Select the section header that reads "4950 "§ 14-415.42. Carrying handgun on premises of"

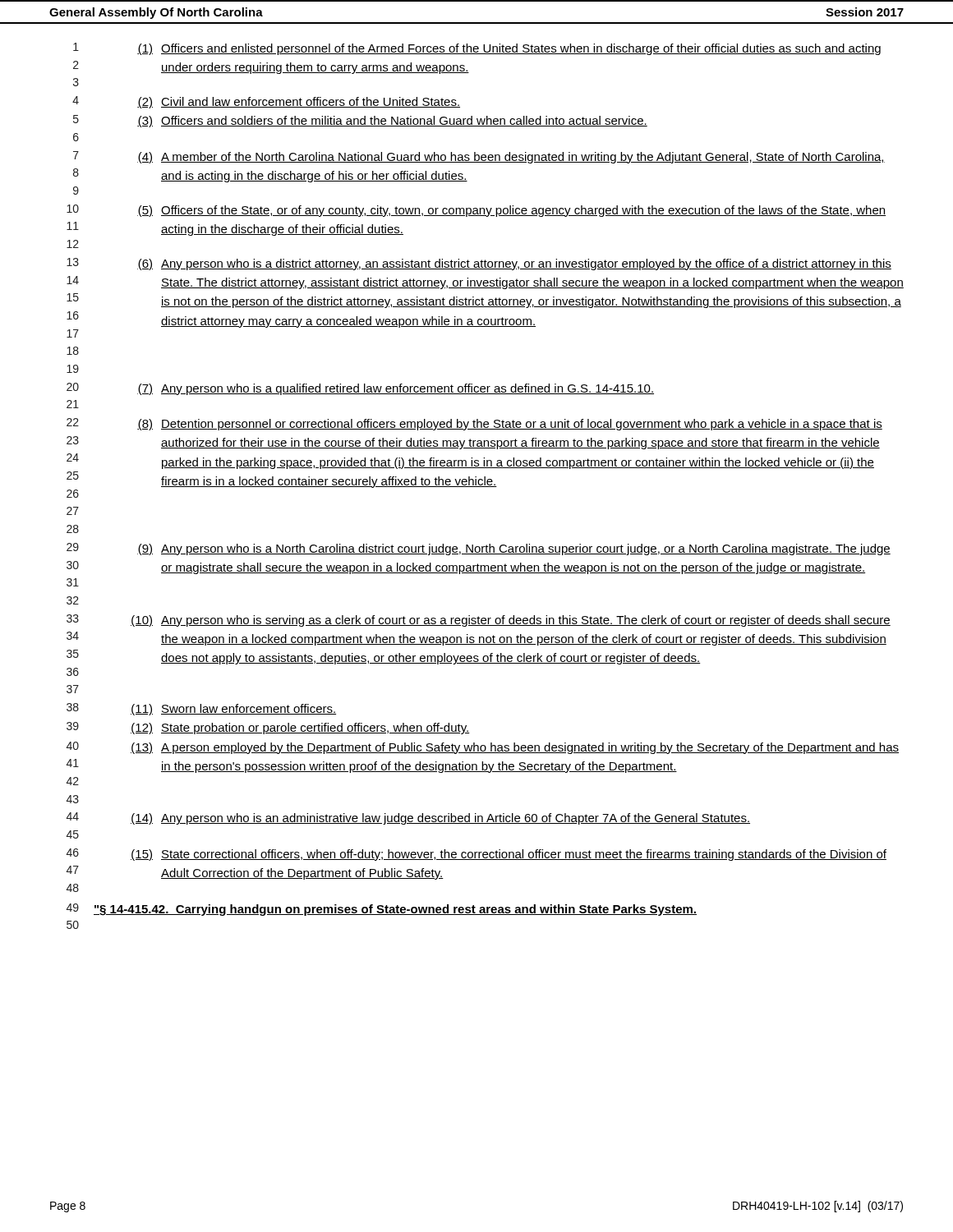pyautogui.click(x=476, y=917)
